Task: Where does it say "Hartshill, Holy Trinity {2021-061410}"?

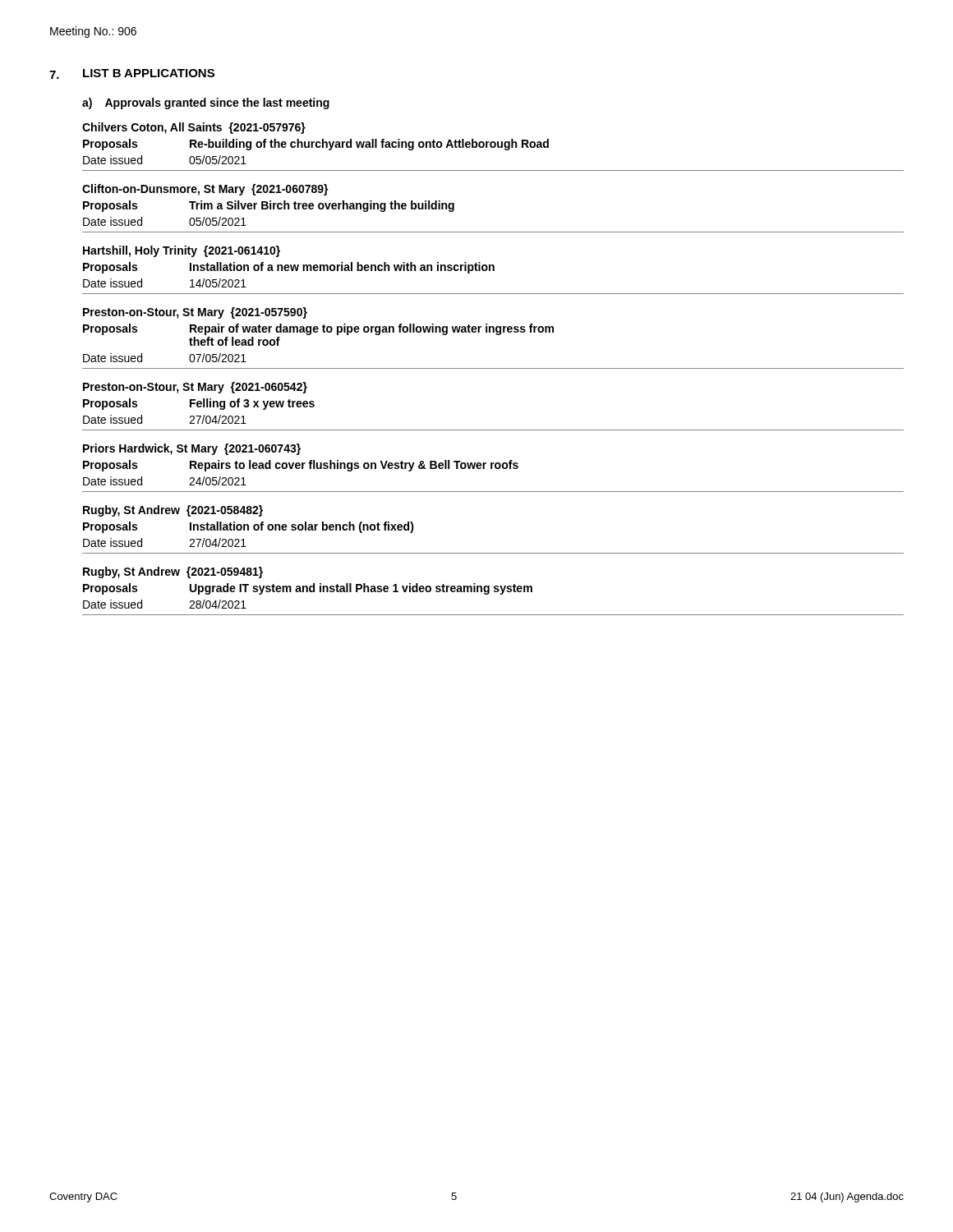Action: point(181,251)
